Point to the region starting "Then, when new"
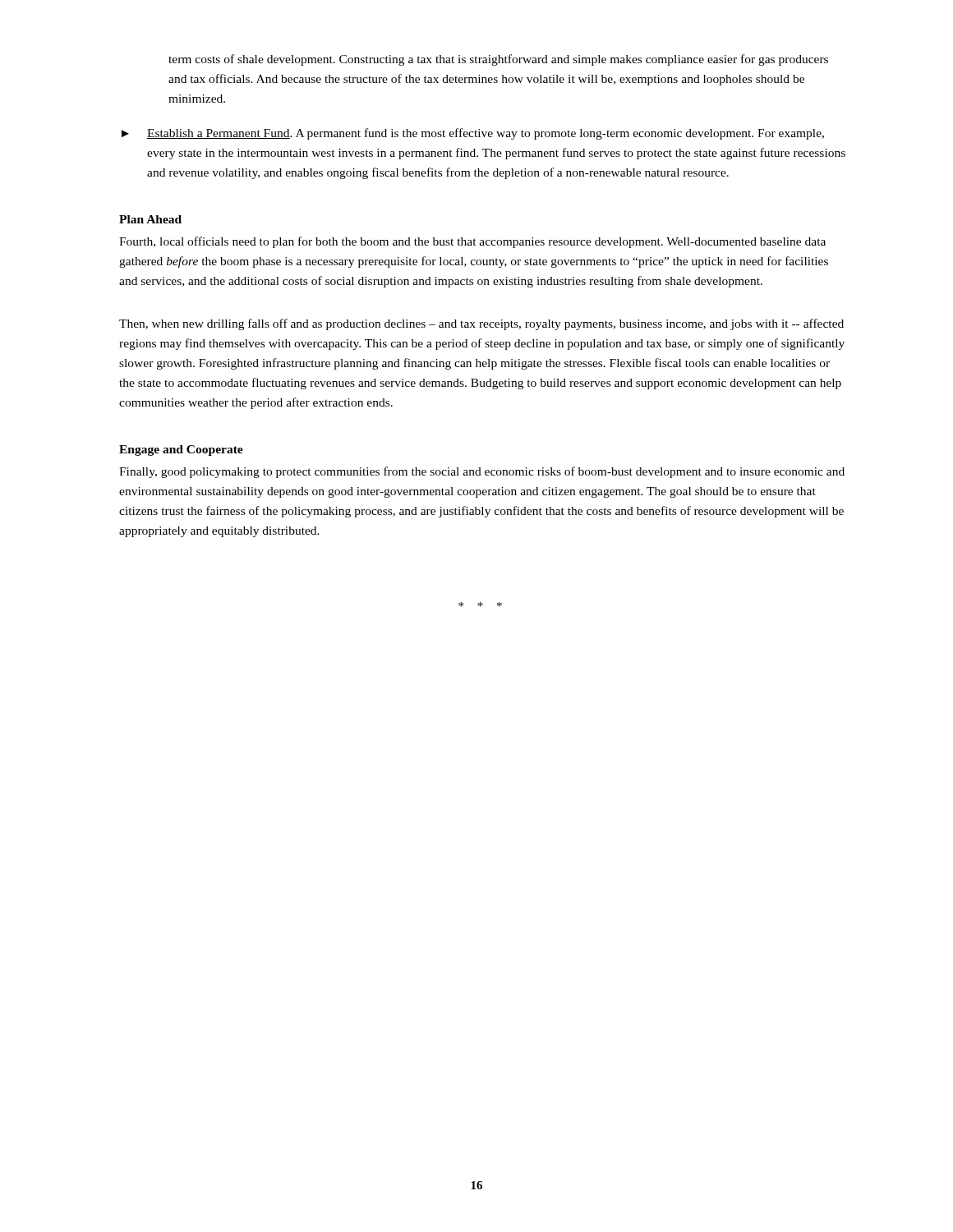953x1232 pixels. 482,363
